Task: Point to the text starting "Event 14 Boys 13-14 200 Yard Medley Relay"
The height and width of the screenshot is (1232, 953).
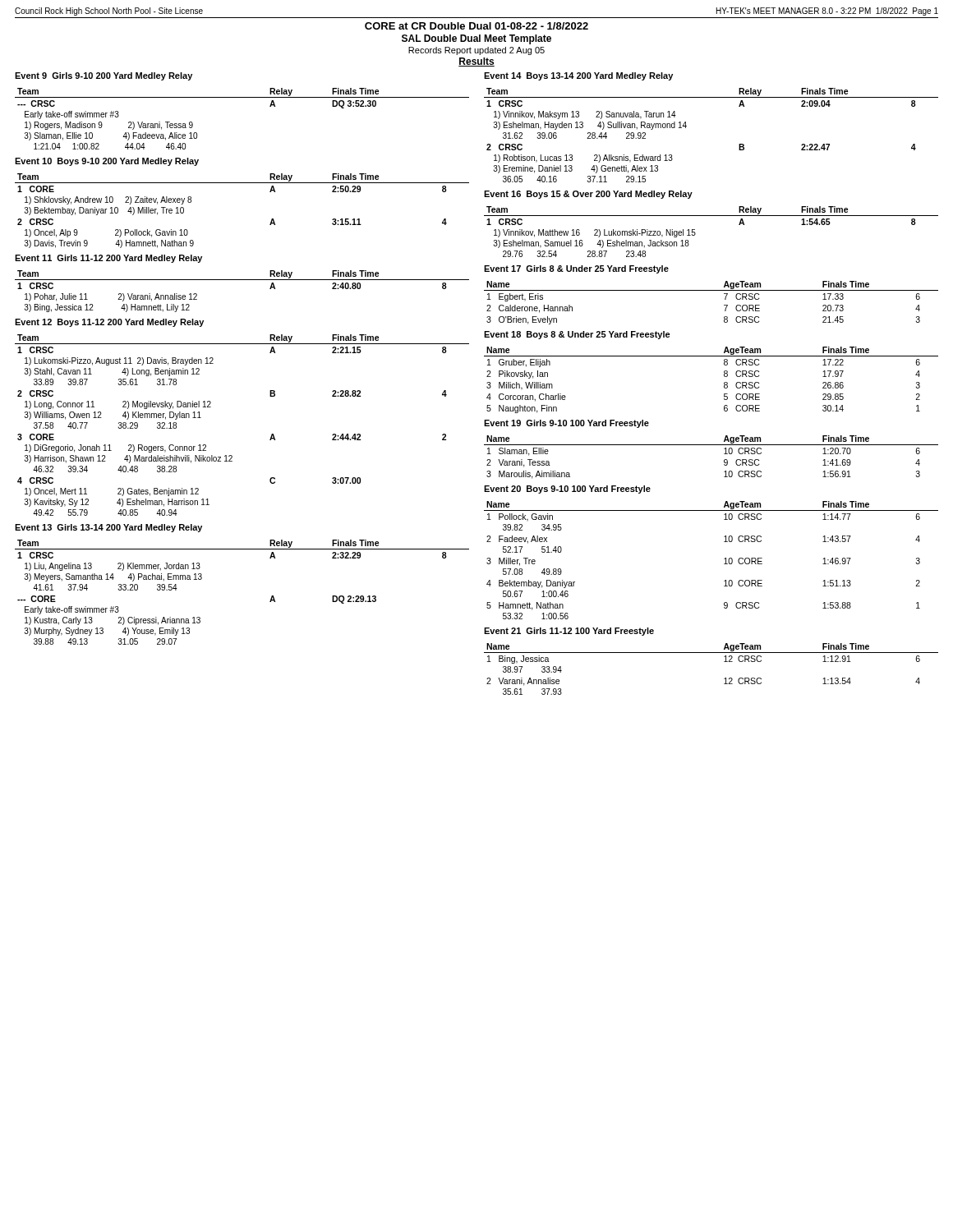Action: [x=578, y=76]
